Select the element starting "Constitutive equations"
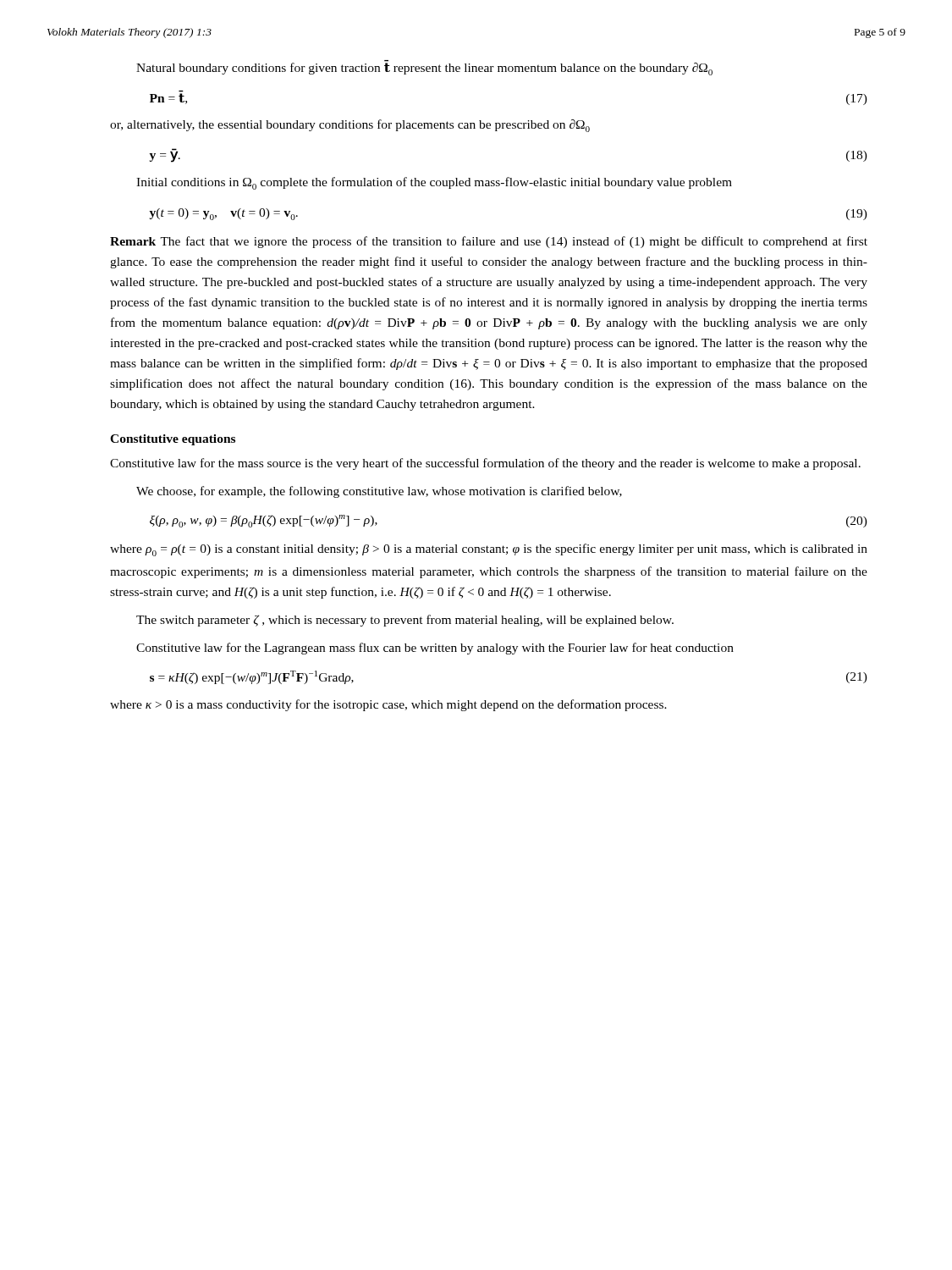952x1270 pixels. (x=173, y=440)
